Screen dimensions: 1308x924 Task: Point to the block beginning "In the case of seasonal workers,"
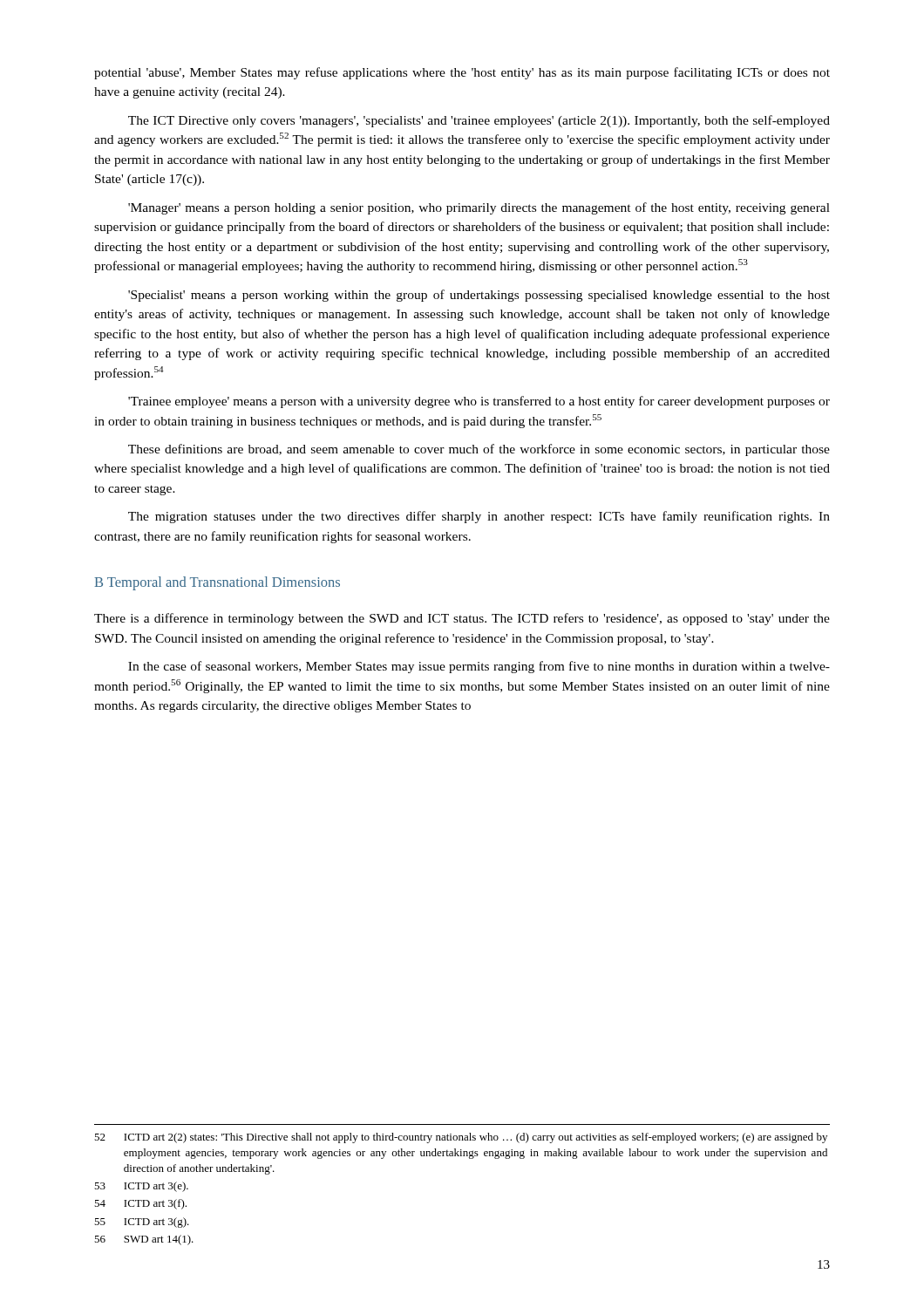tap(462, 686)
